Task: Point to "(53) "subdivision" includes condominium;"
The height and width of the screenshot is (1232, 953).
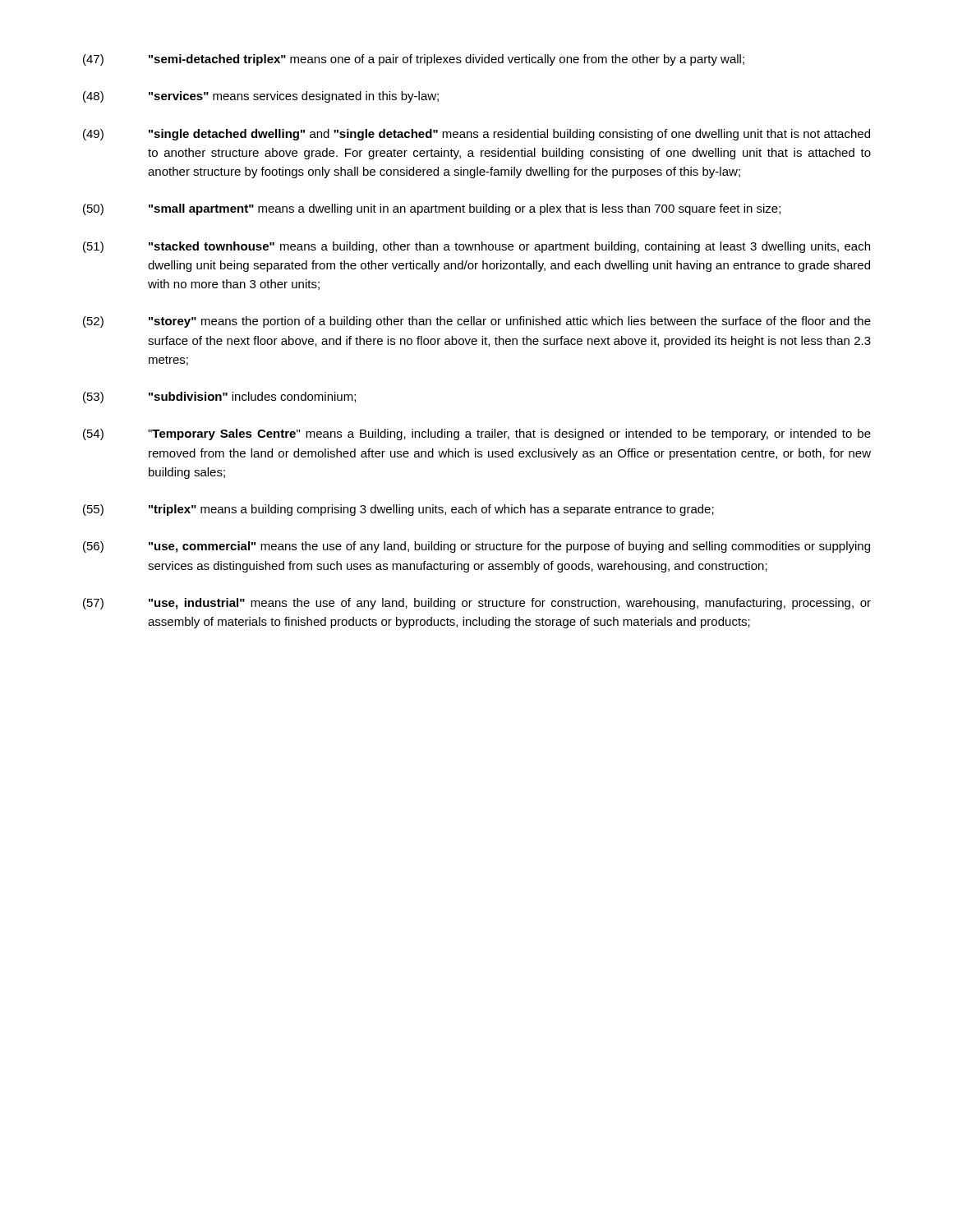Action: [x=219, y=398]
